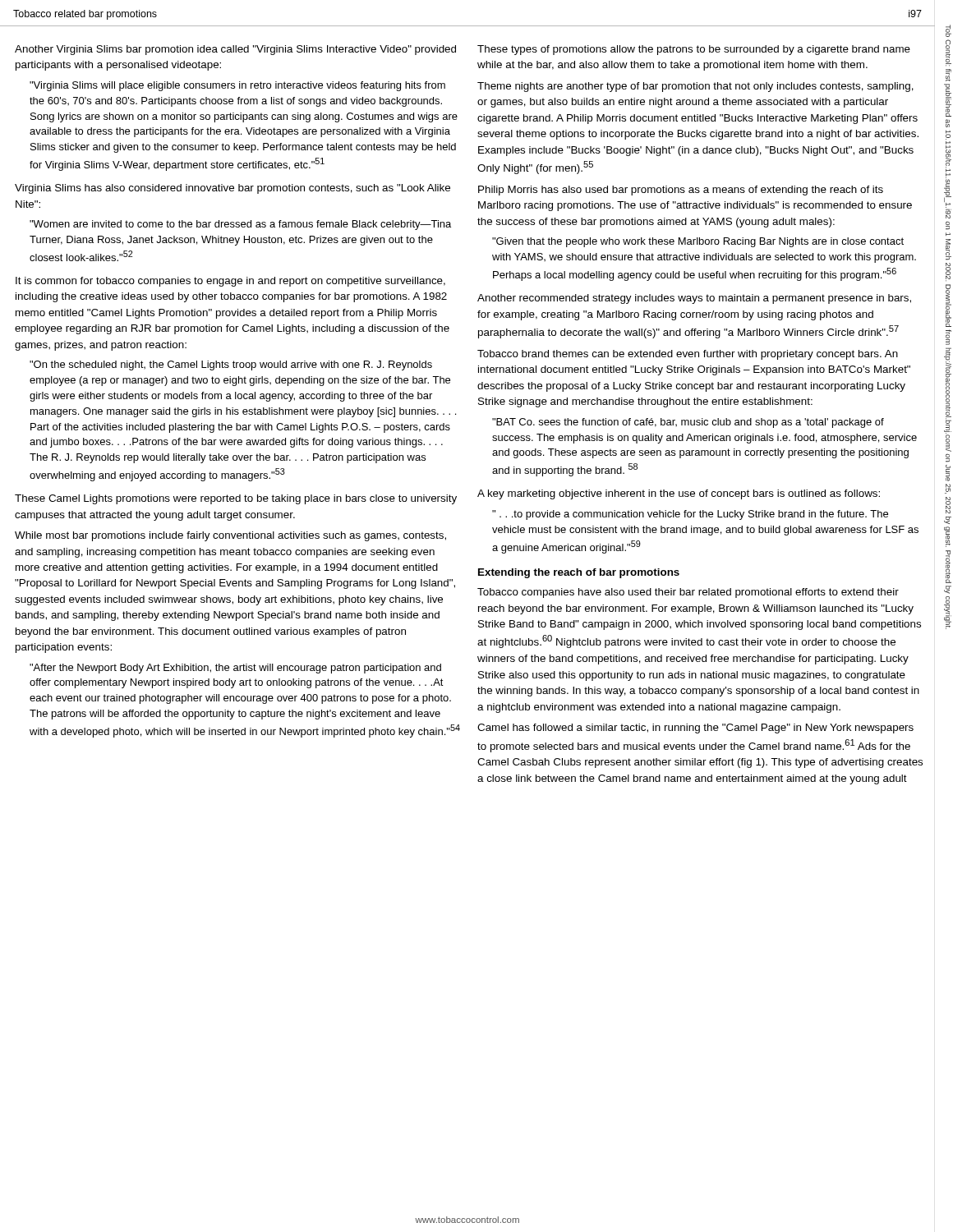Navigate to the passage starting "Tobacco companies have also used"
The width and height of the screenshot is (953, 1232).
pyautogui.click(x=700, y=649)
